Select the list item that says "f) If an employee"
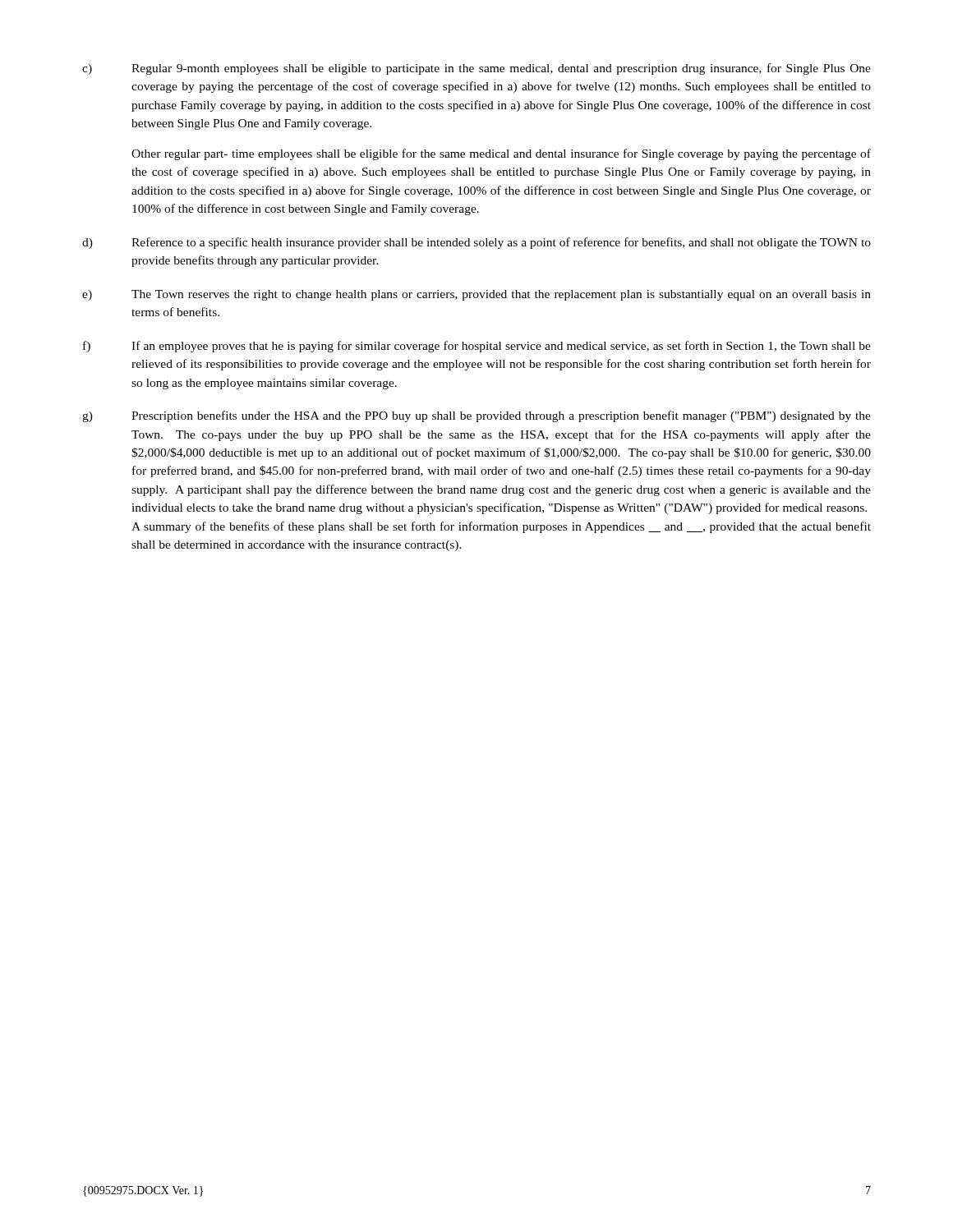This screenshot has width=953, height=1232. pos(476,364)
